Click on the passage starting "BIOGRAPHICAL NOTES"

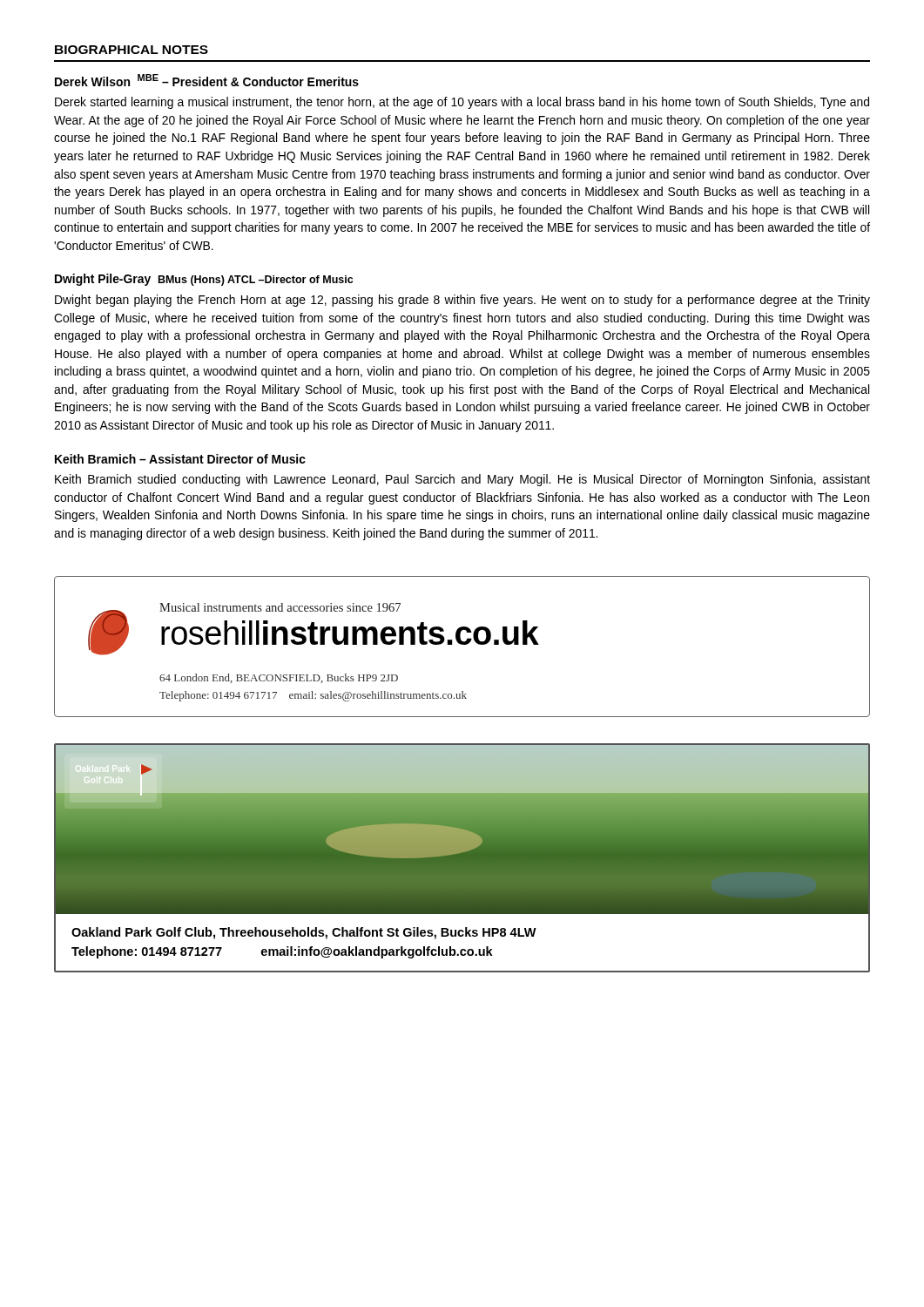tap(131, 49)
